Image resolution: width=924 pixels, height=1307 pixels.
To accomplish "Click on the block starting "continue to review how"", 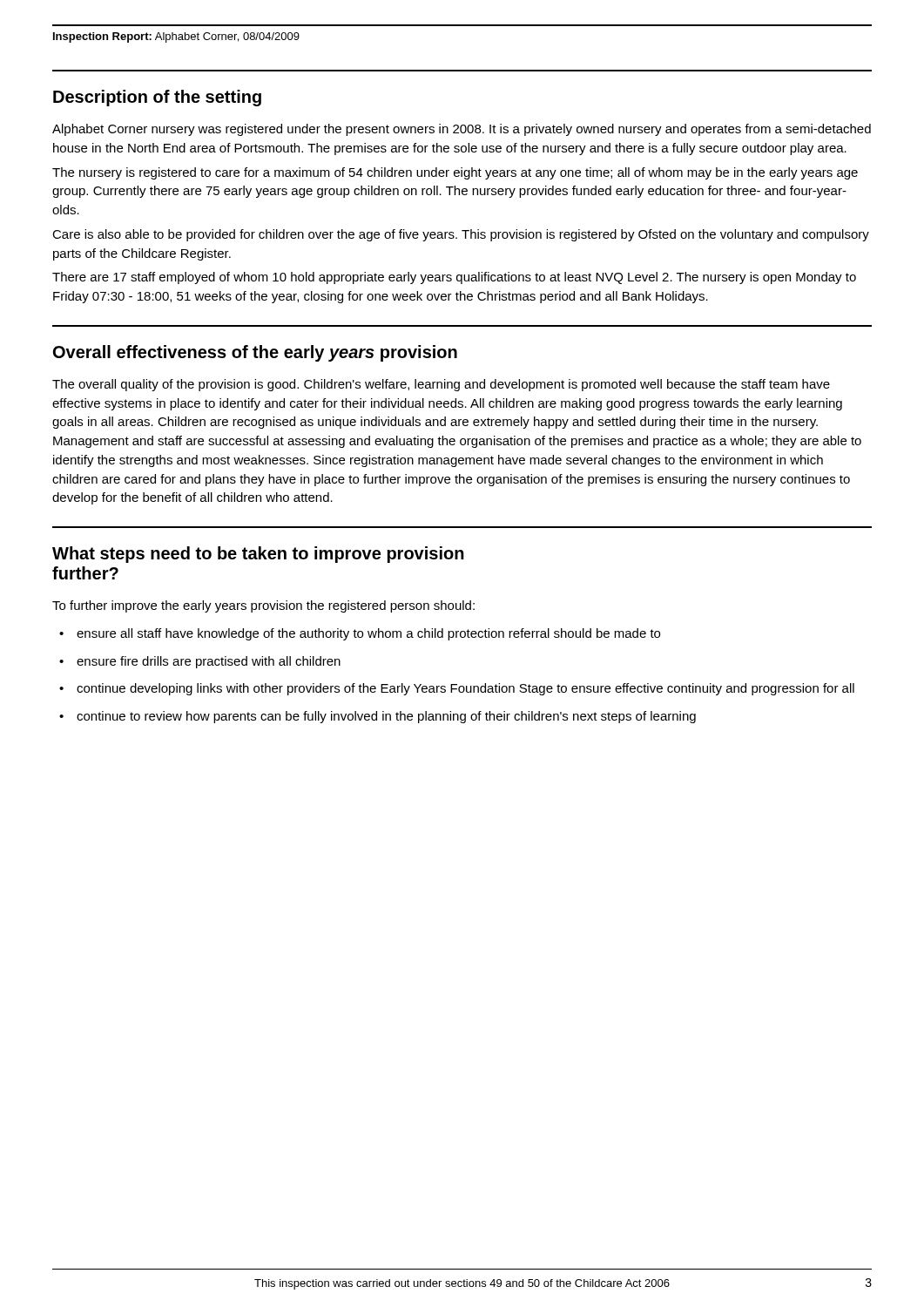I will pos(387,716).
